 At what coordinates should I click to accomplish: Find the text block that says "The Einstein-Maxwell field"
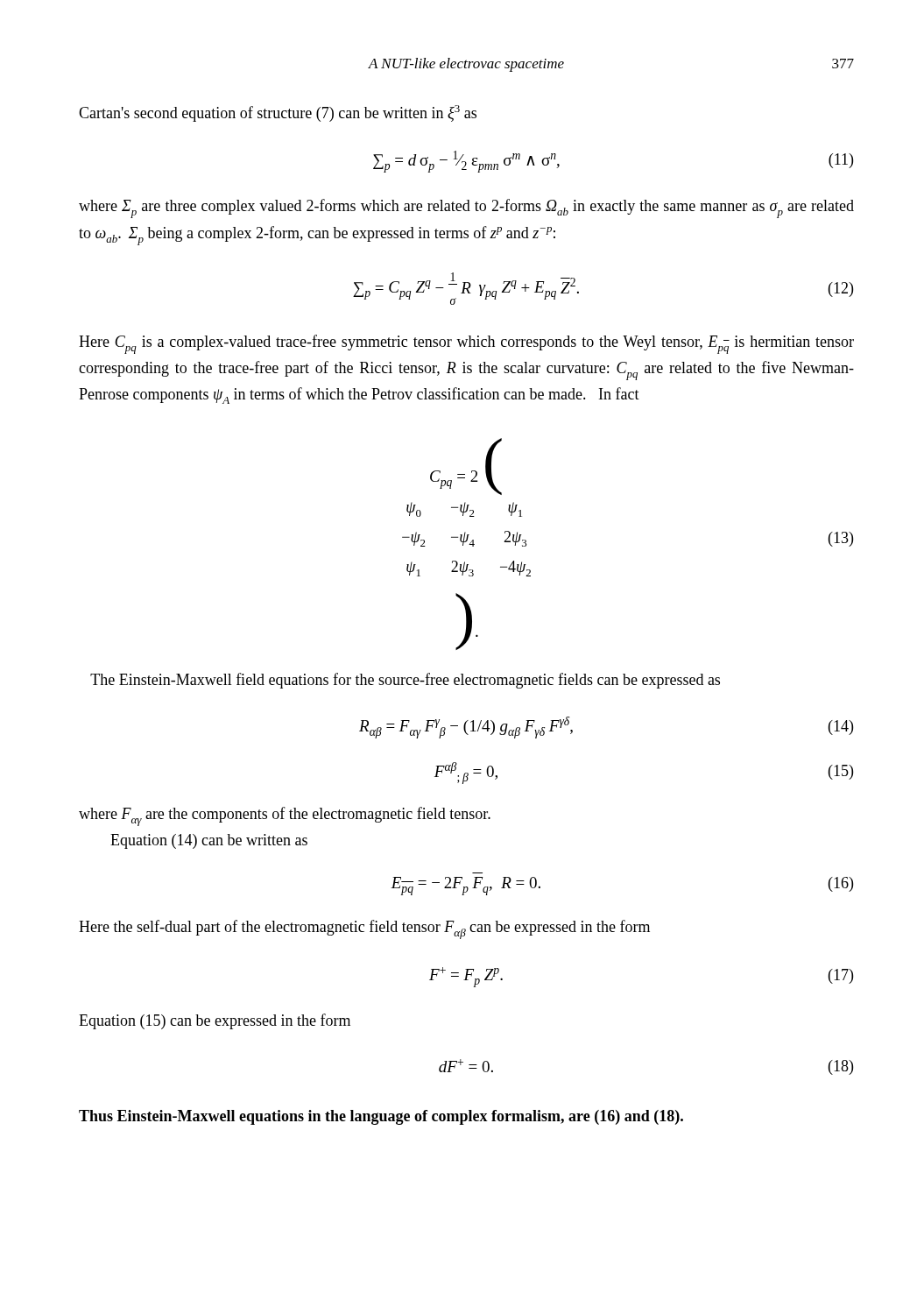click(x=400, y=680)
